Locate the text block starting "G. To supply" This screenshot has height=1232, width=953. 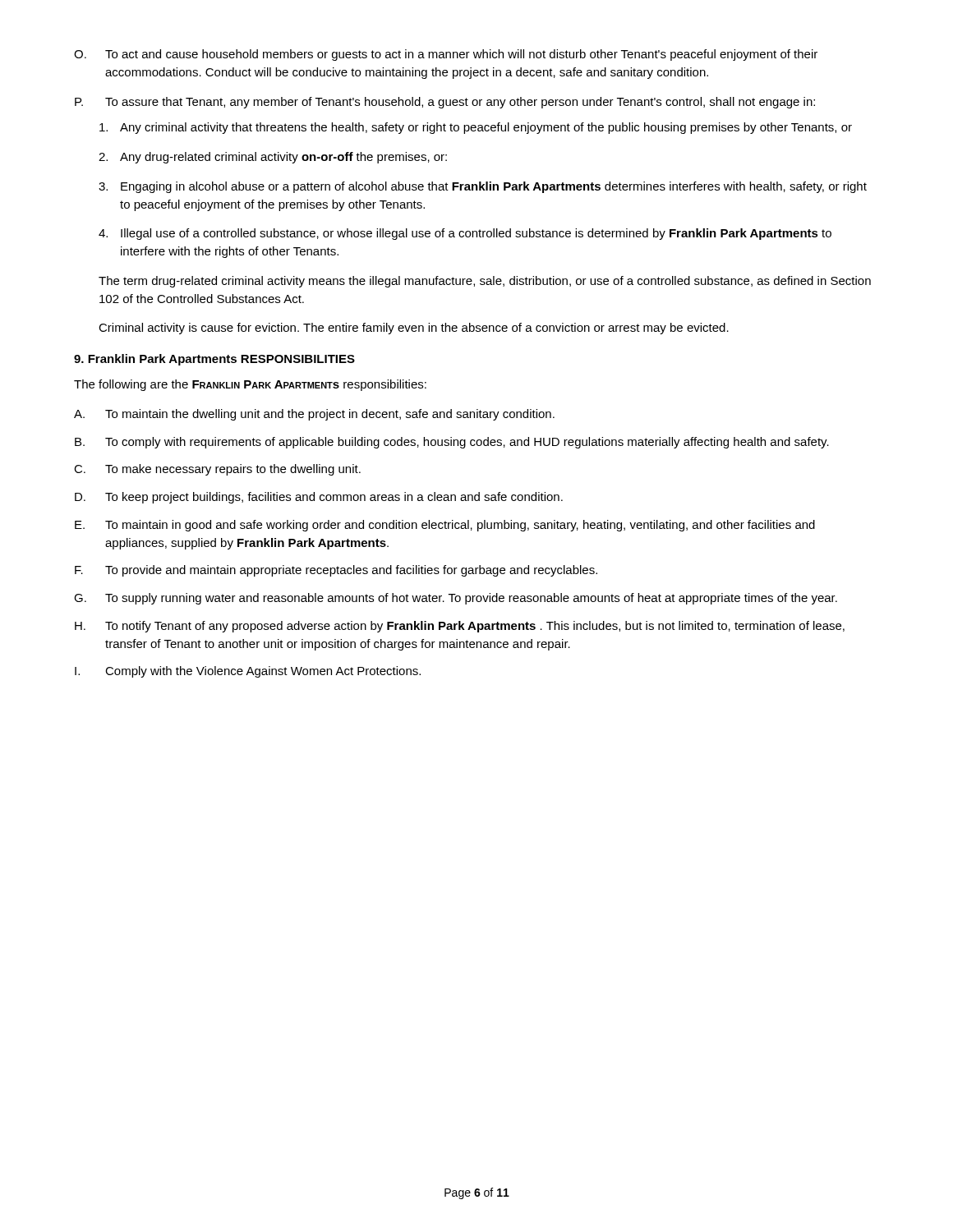[476, 598]
